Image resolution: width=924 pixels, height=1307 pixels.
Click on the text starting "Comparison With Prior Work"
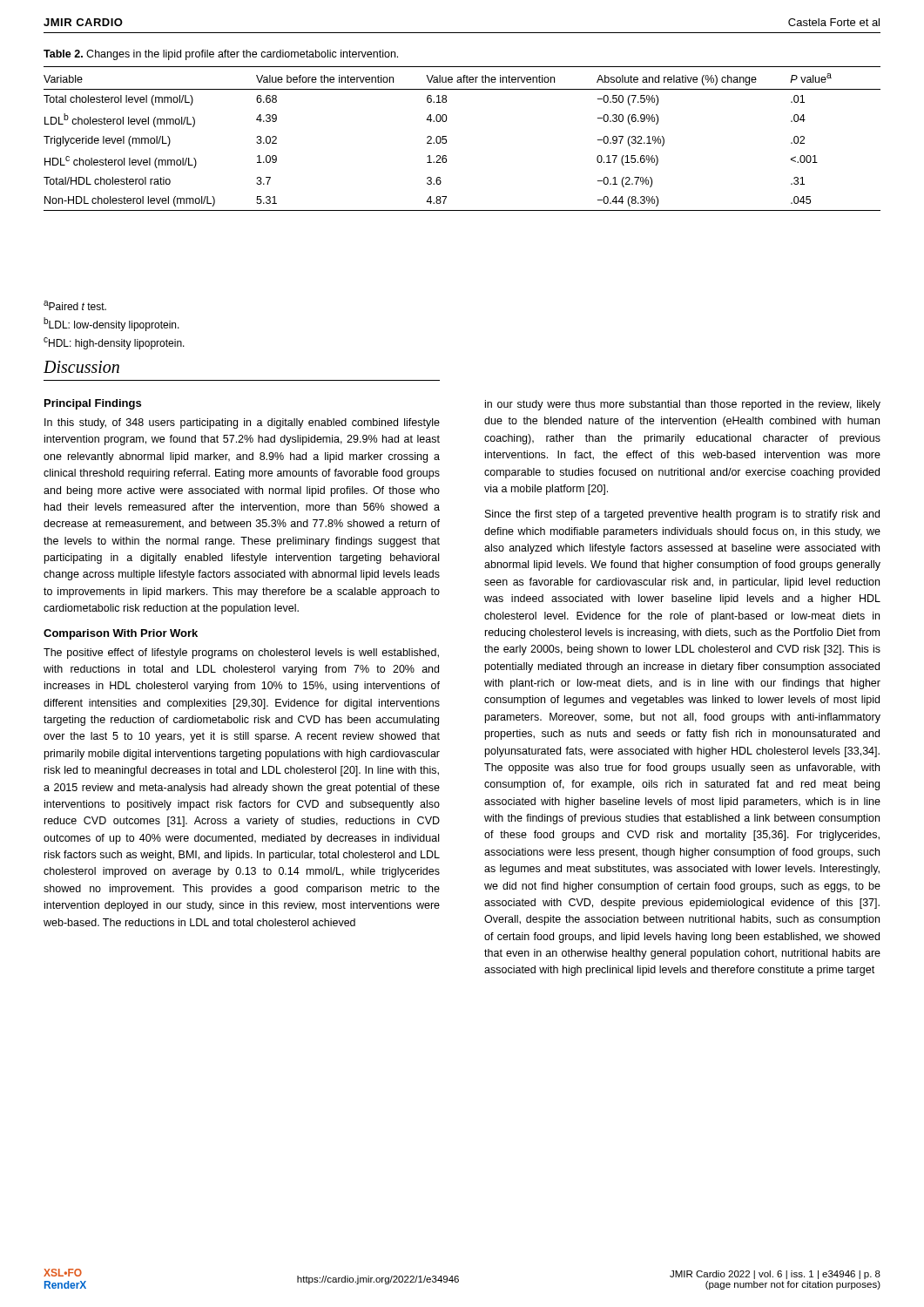point(121,633)
